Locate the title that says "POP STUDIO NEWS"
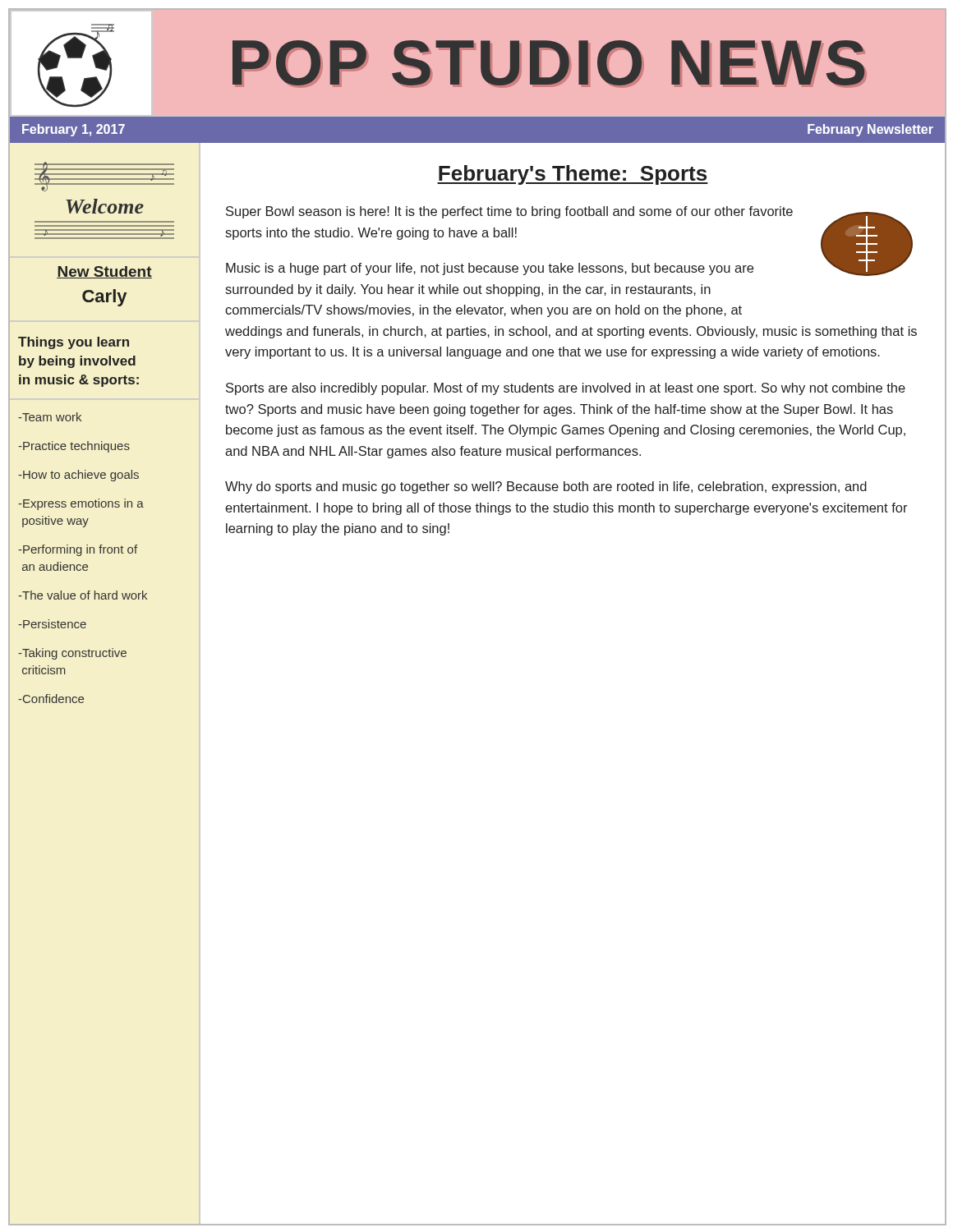Image resolution: width=953 pixels, height=1232 pixels. coord(549,62)
